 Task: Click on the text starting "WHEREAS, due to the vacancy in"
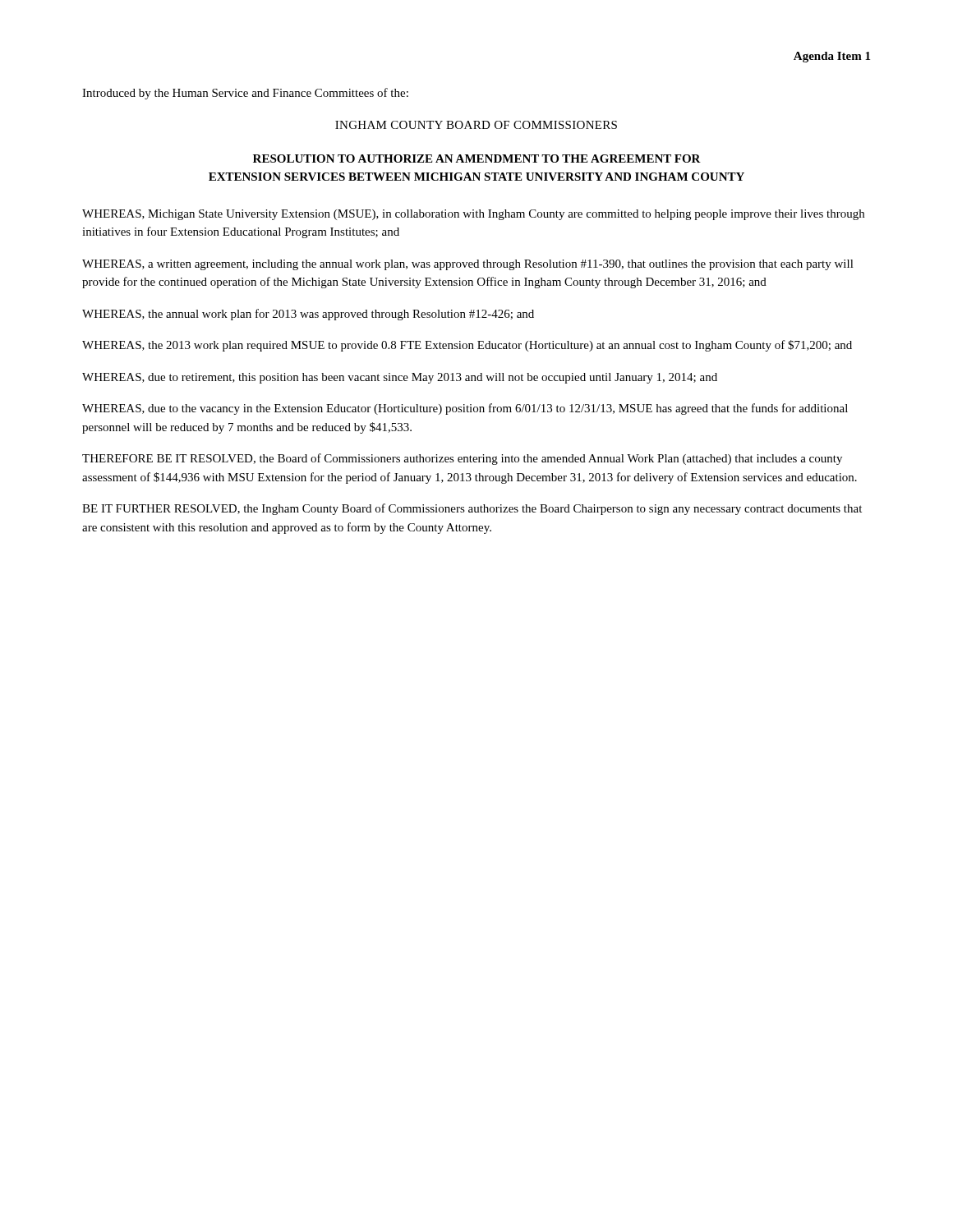tap(465, 417)
